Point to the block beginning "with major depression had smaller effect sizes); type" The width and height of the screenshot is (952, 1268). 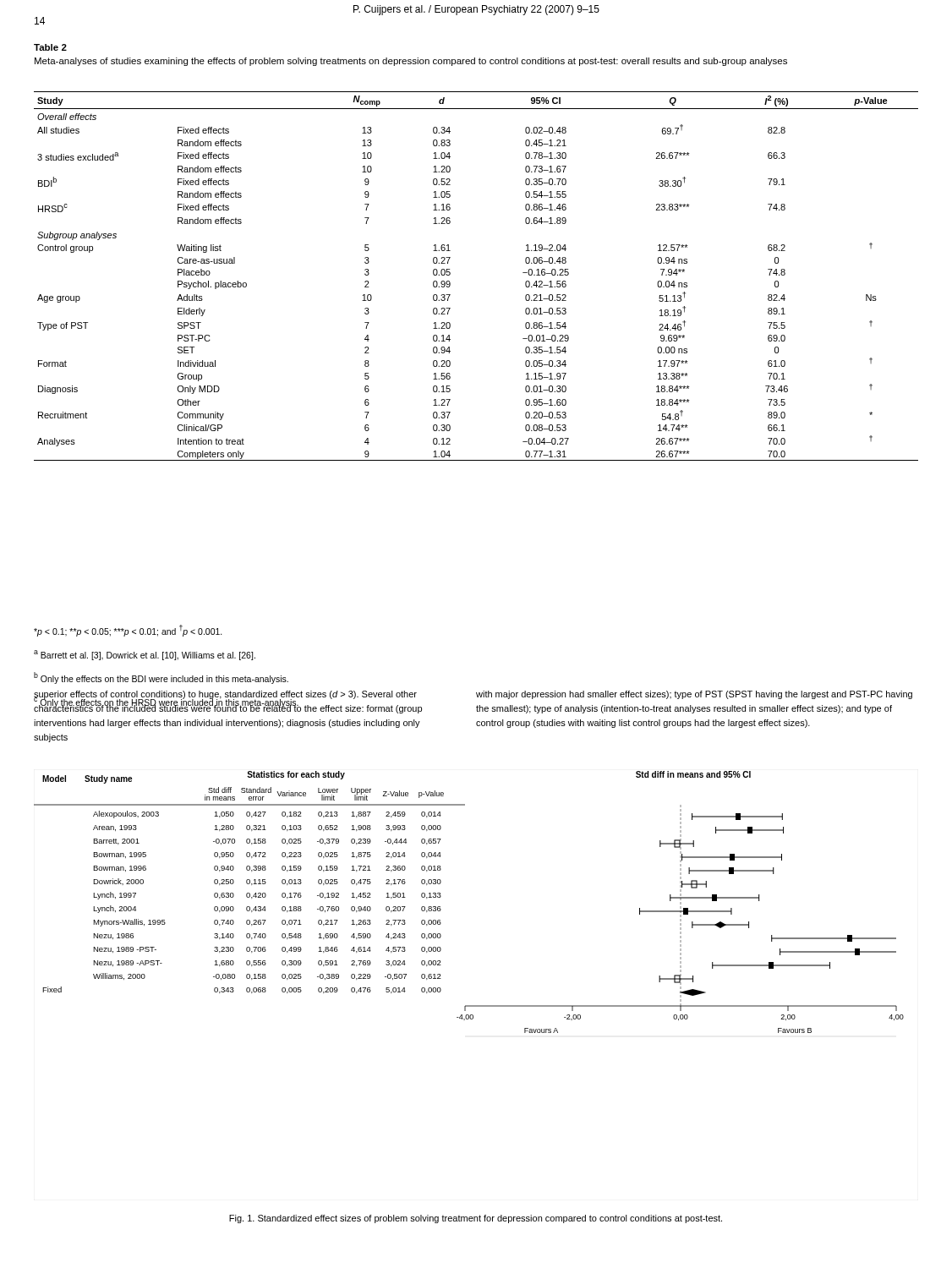(x=697, y=709)
